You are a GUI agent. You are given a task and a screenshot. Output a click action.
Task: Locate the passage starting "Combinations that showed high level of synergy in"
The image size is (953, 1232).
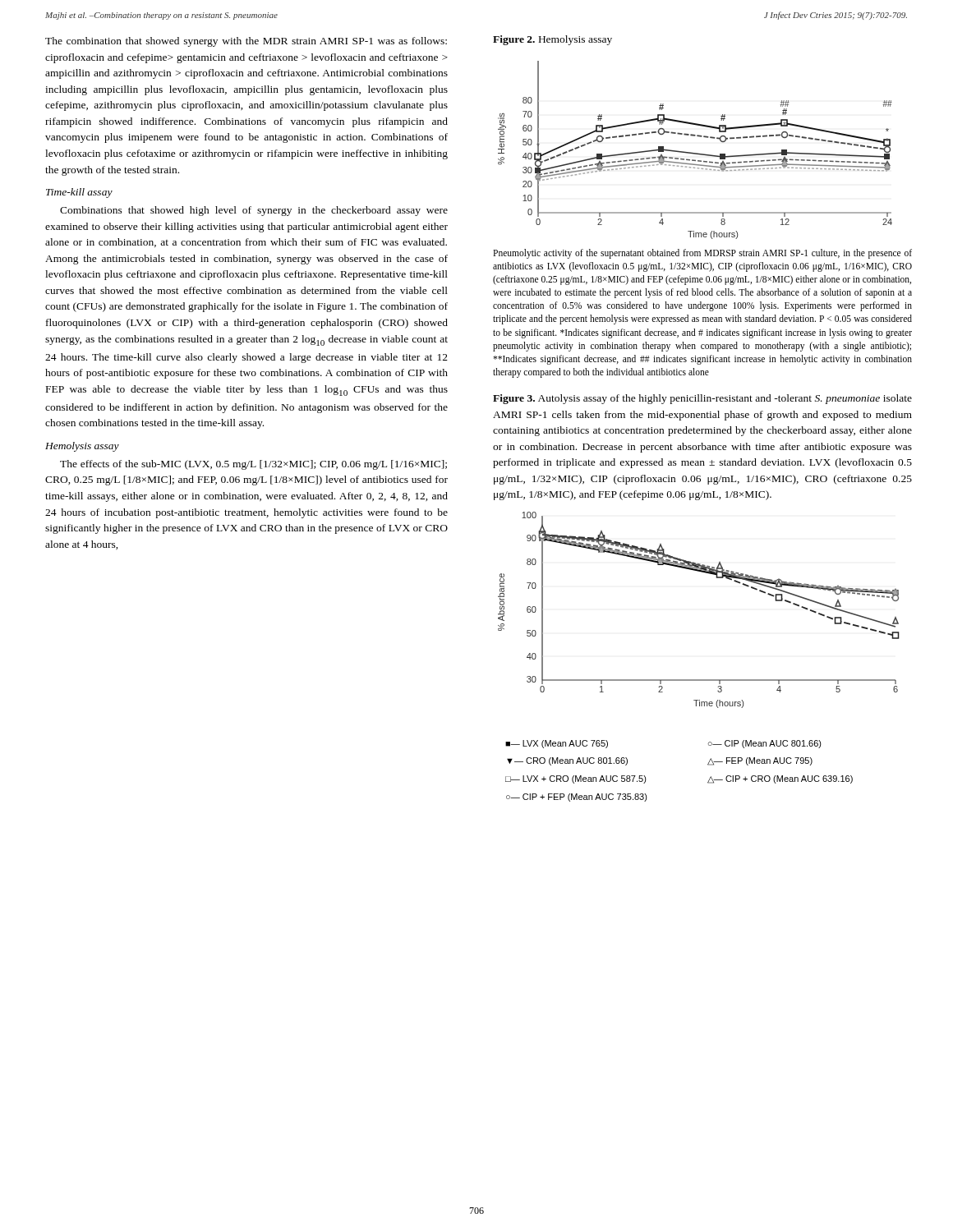[246, 317]
